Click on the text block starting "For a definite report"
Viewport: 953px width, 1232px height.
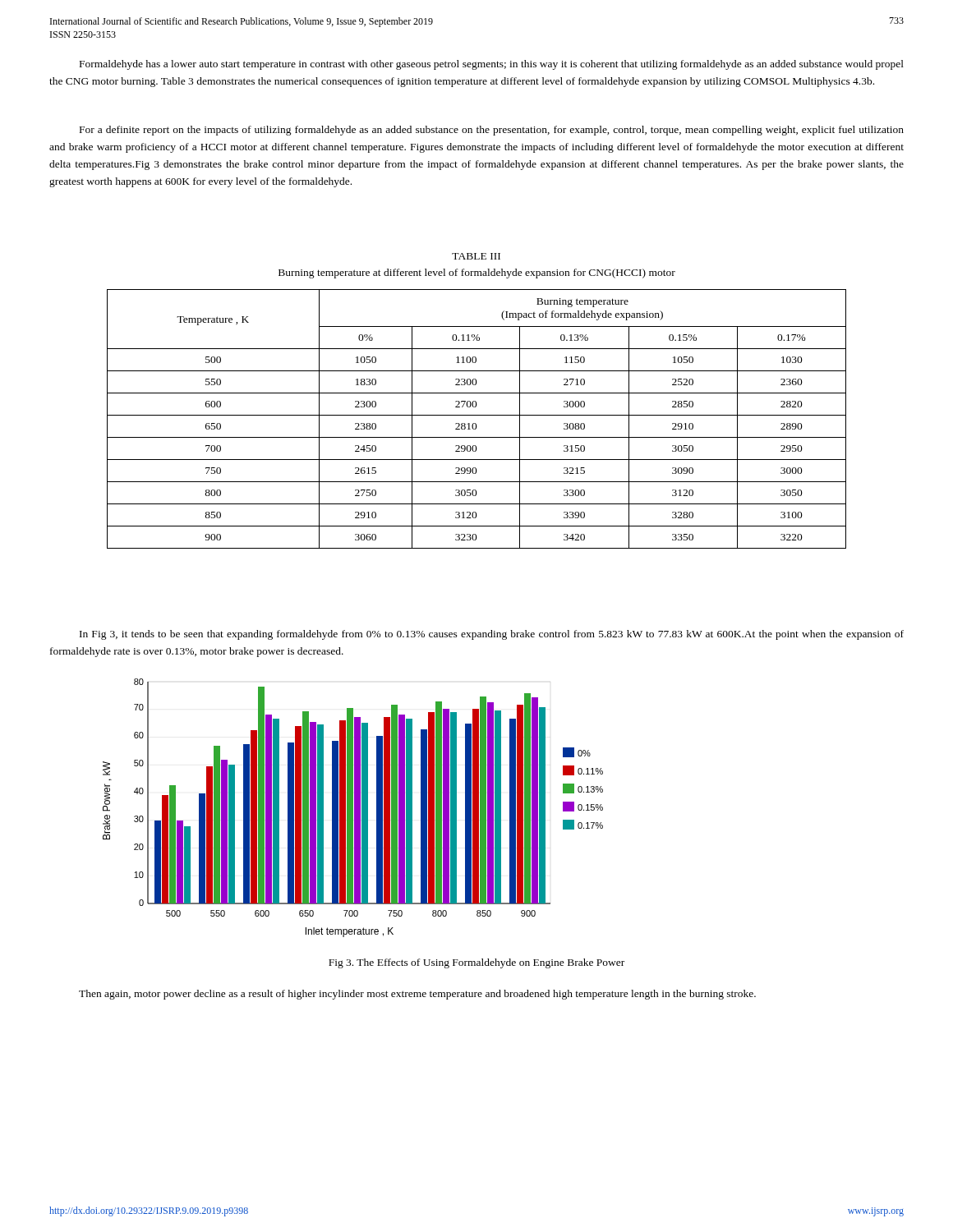[476, 156]
